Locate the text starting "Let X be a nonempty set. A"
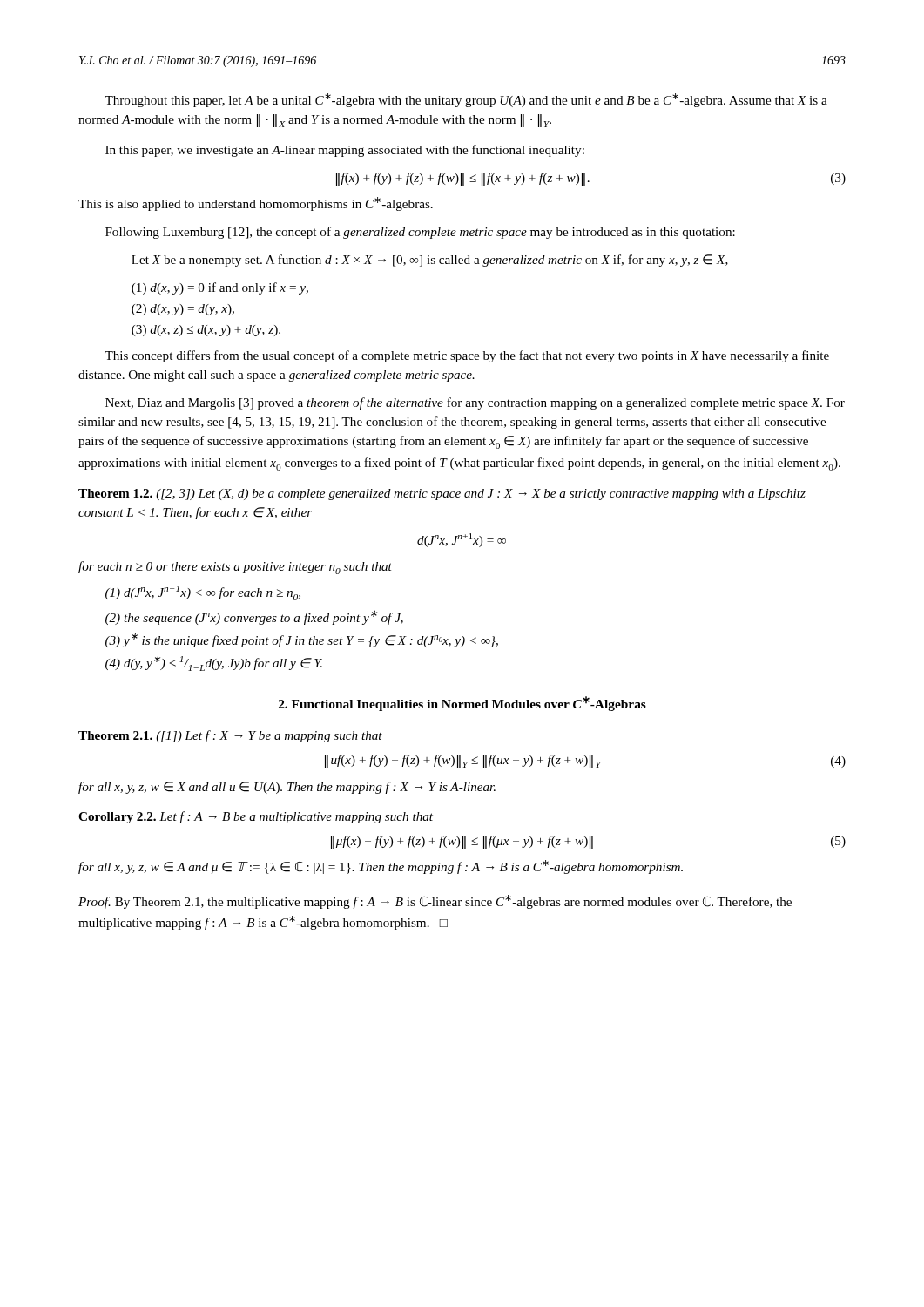The image size is (924, 1307). [x=475, y=260]
